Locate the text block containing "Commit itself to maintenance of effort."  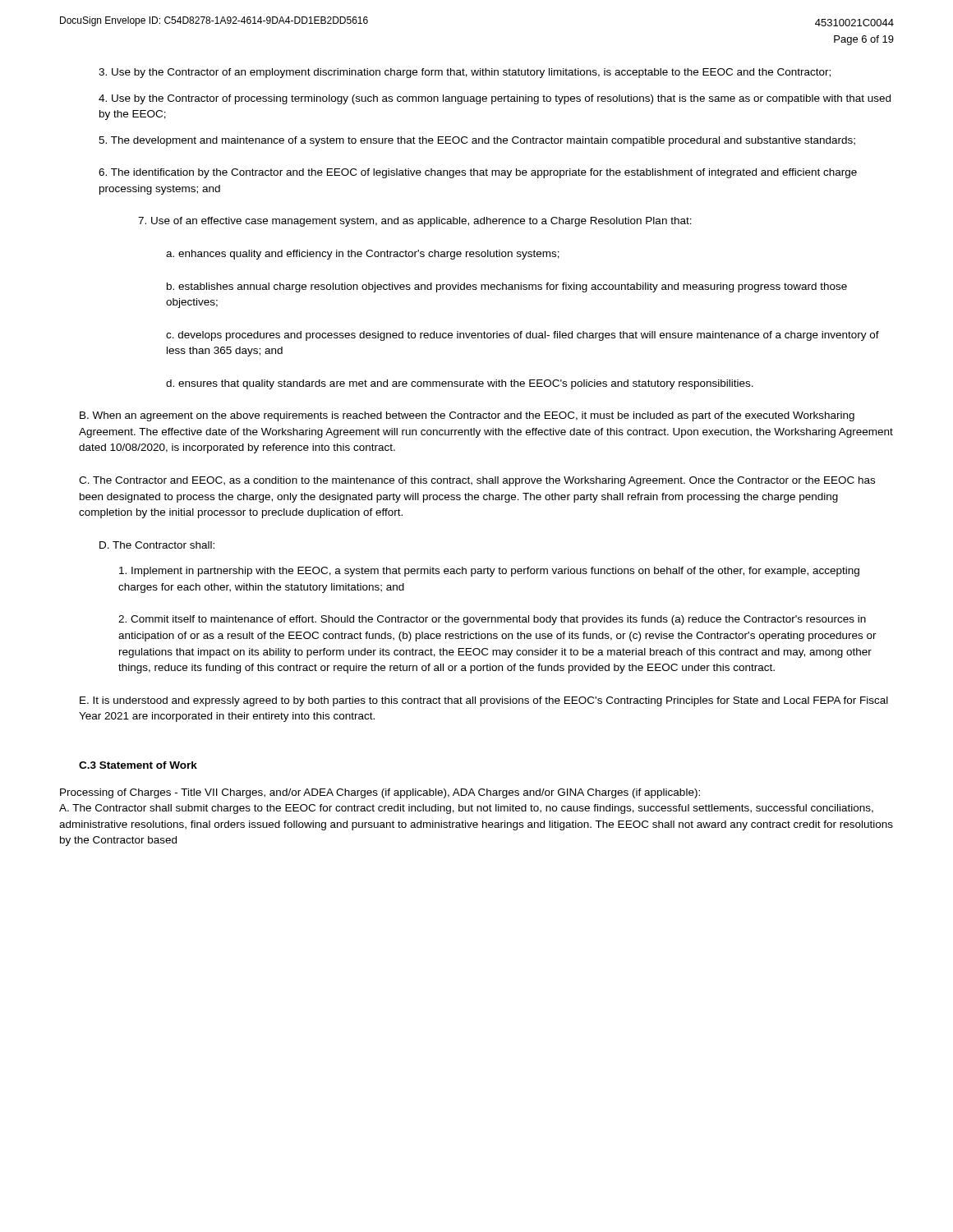(497, 643)
